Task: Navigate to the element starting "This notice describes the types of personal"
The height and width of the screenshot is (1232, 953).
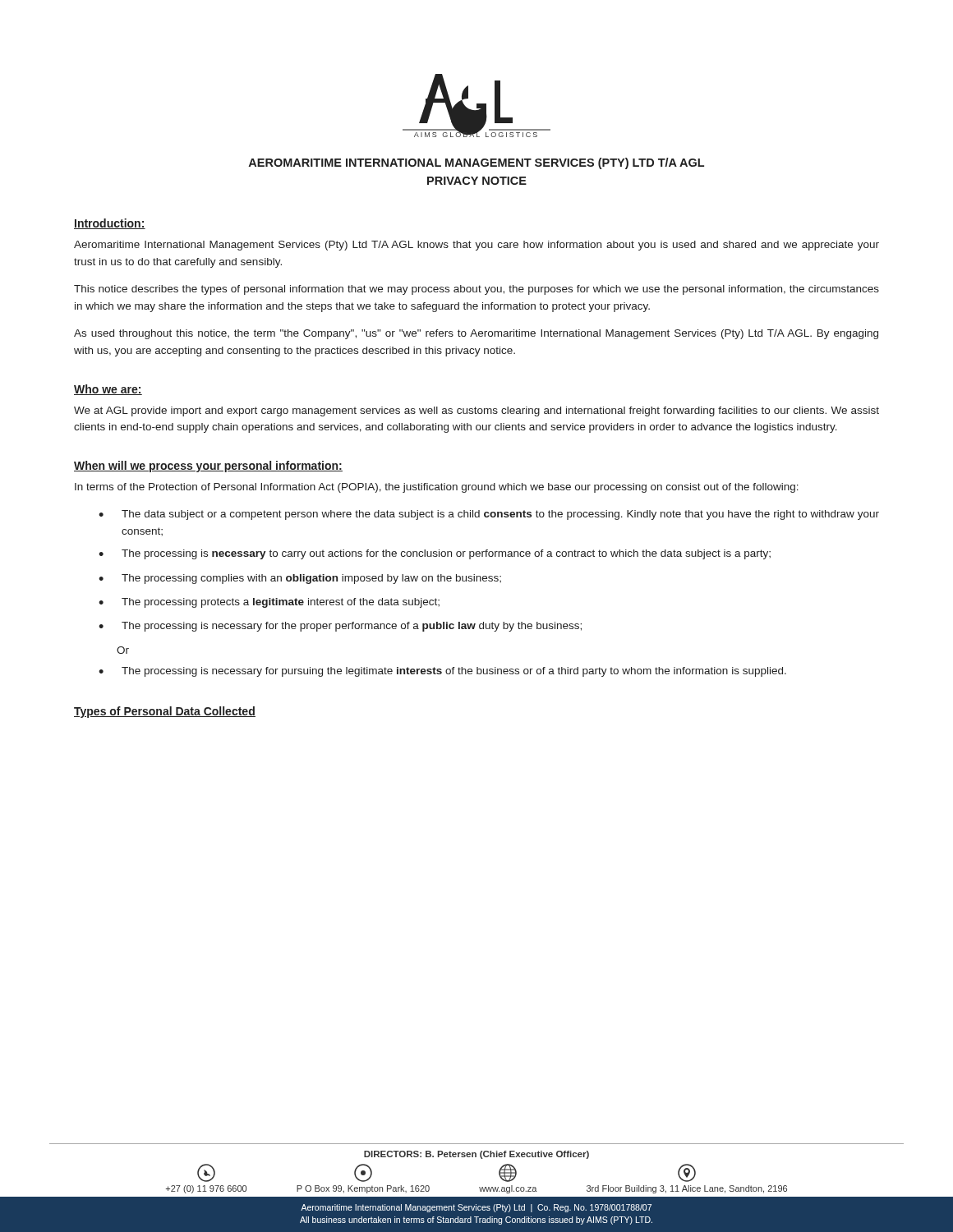Action: coord(476,297)
